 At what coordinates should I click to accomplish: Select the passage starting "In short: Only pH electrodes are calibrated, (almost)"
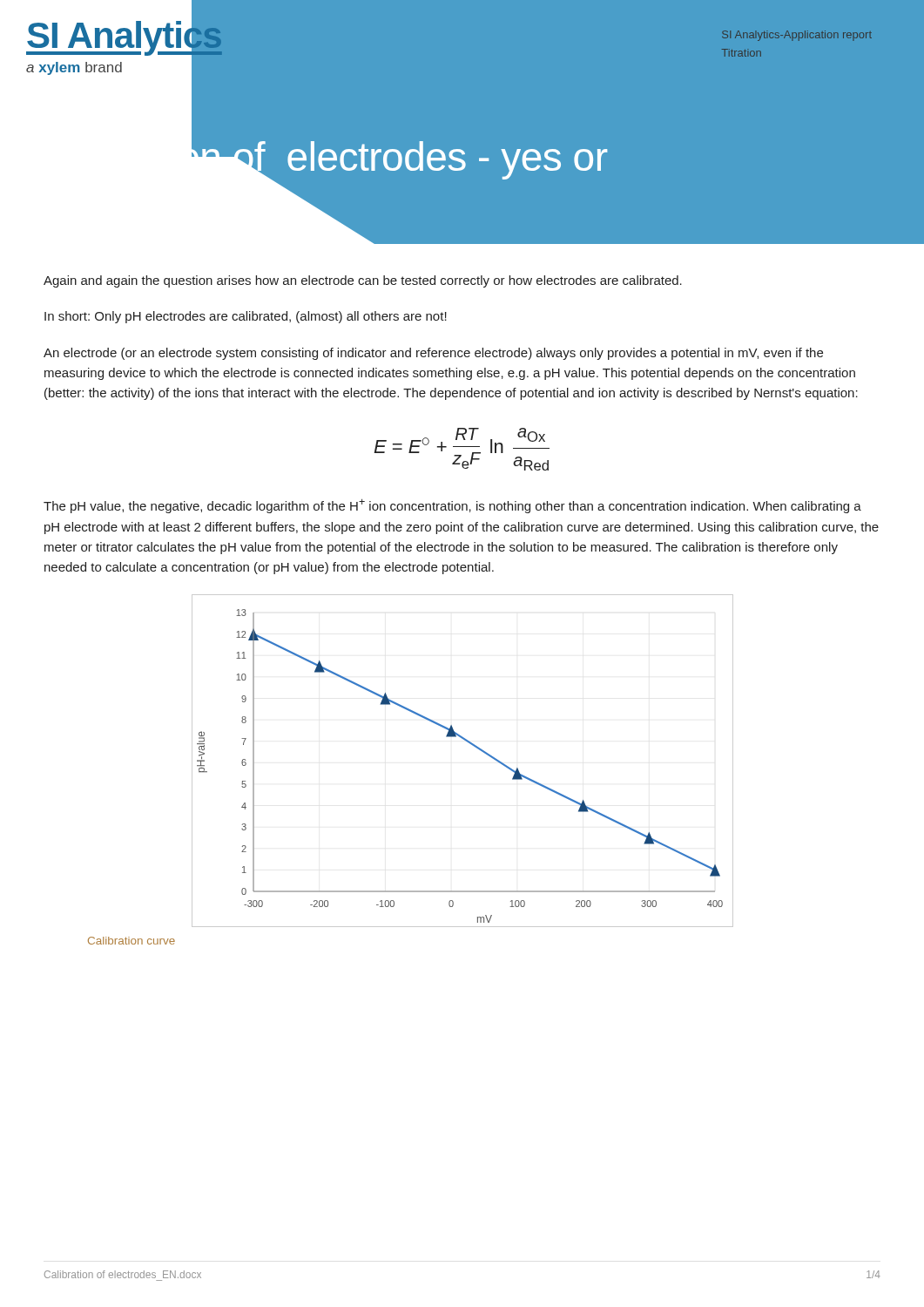click(x=245, y=316)
